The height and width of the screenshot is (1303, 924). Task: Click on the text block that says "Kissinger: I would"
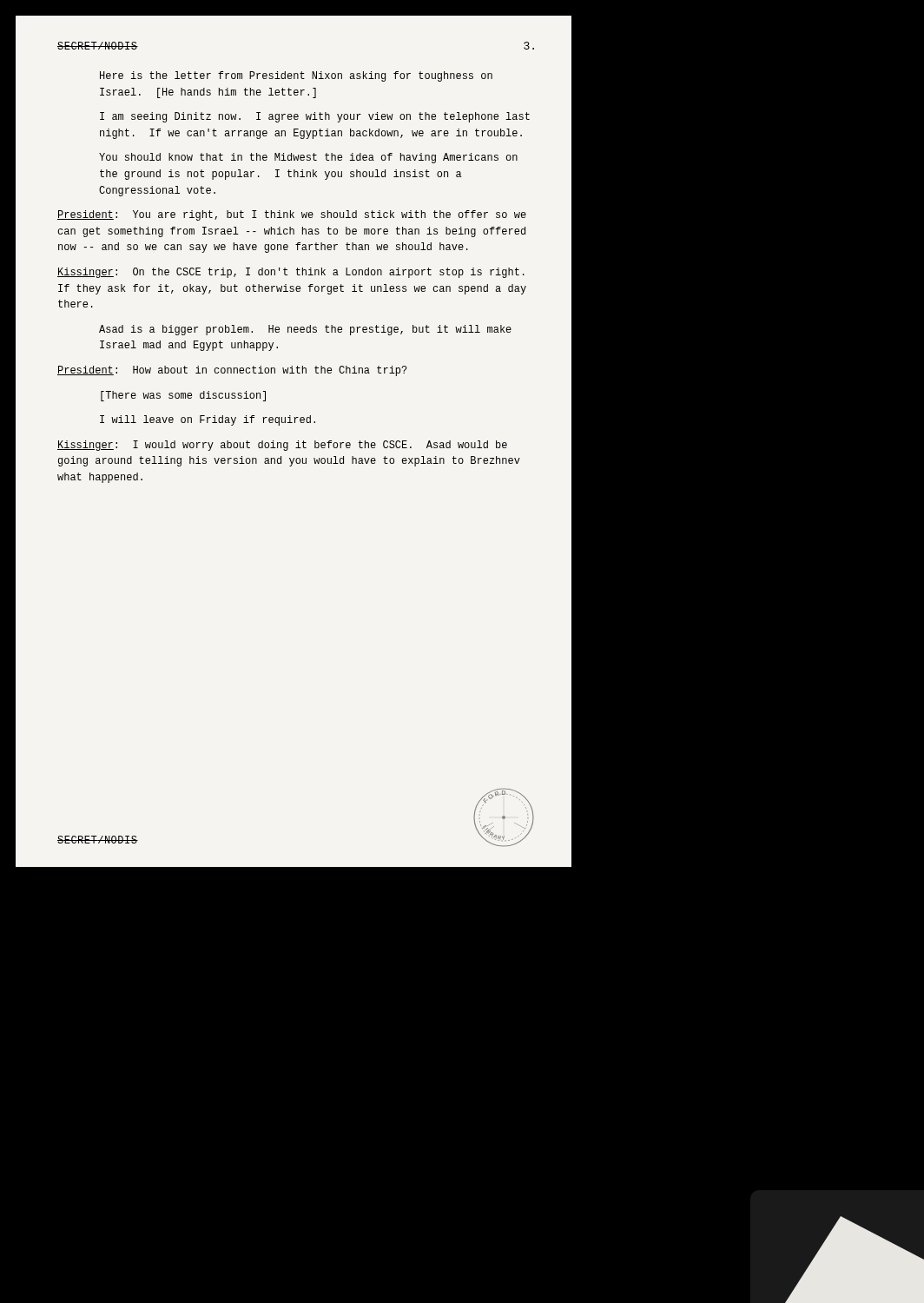click(x=289, y=461)
